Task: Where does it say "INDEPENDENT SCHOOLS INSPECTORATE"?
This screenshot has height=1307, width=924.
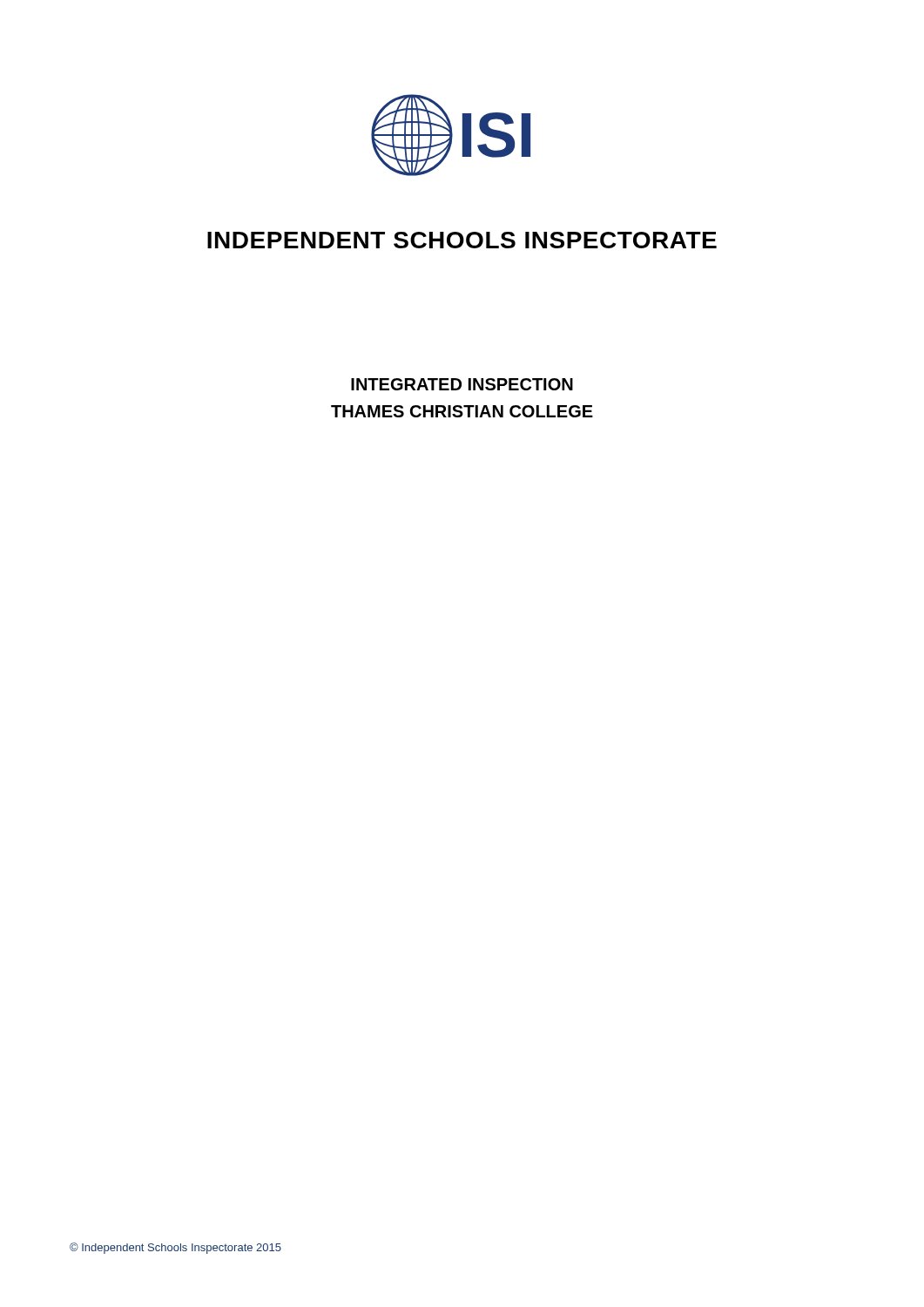Action: pos(462,240)
